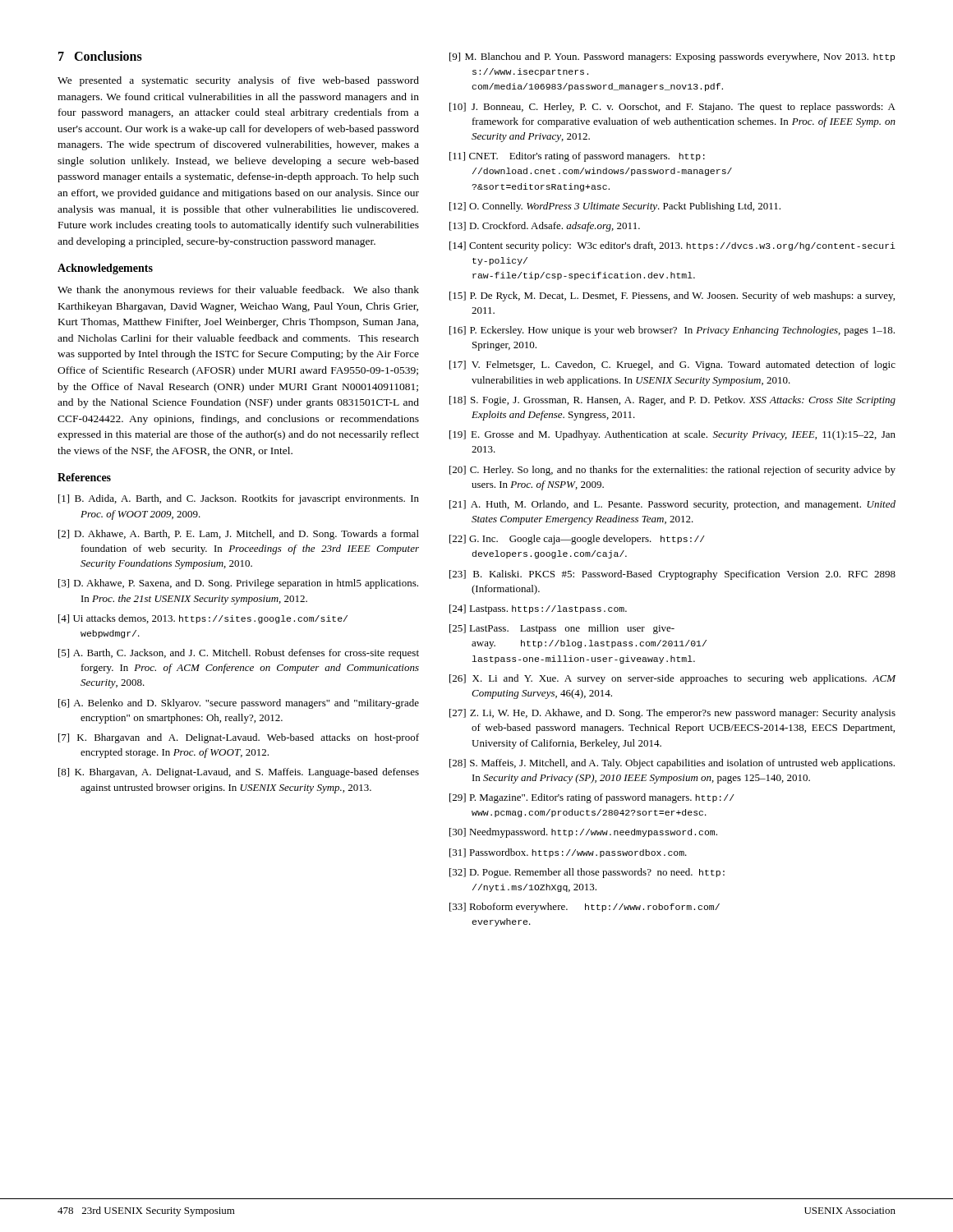
Task: Navigate to the text starting "[19] E. Grosse"
Action: tap(672, 442)
